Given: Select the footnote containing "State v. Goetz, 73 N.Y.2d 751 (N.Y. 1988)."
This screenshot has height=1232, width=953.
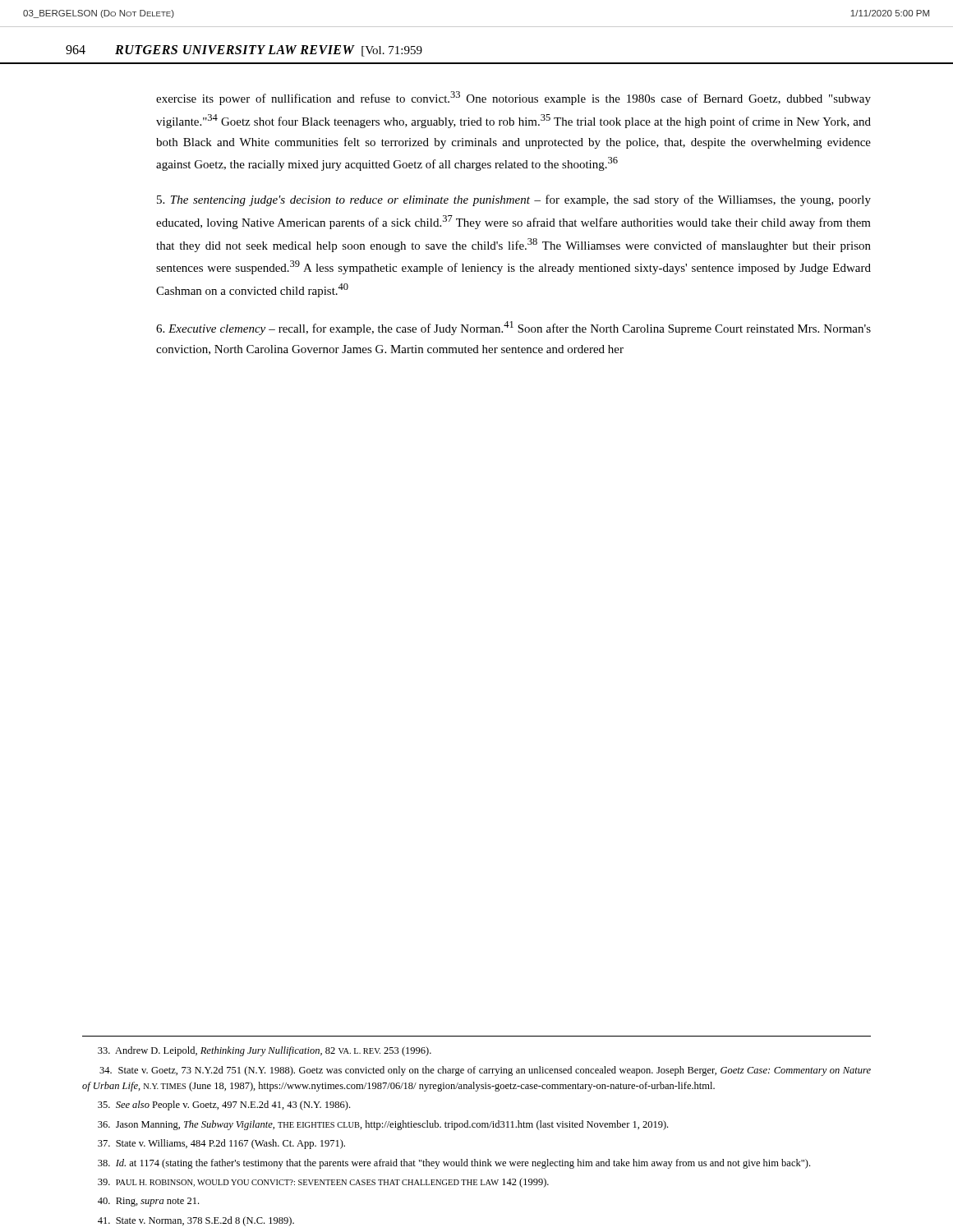Looking at the screenshot, I should coord(476,1078).
